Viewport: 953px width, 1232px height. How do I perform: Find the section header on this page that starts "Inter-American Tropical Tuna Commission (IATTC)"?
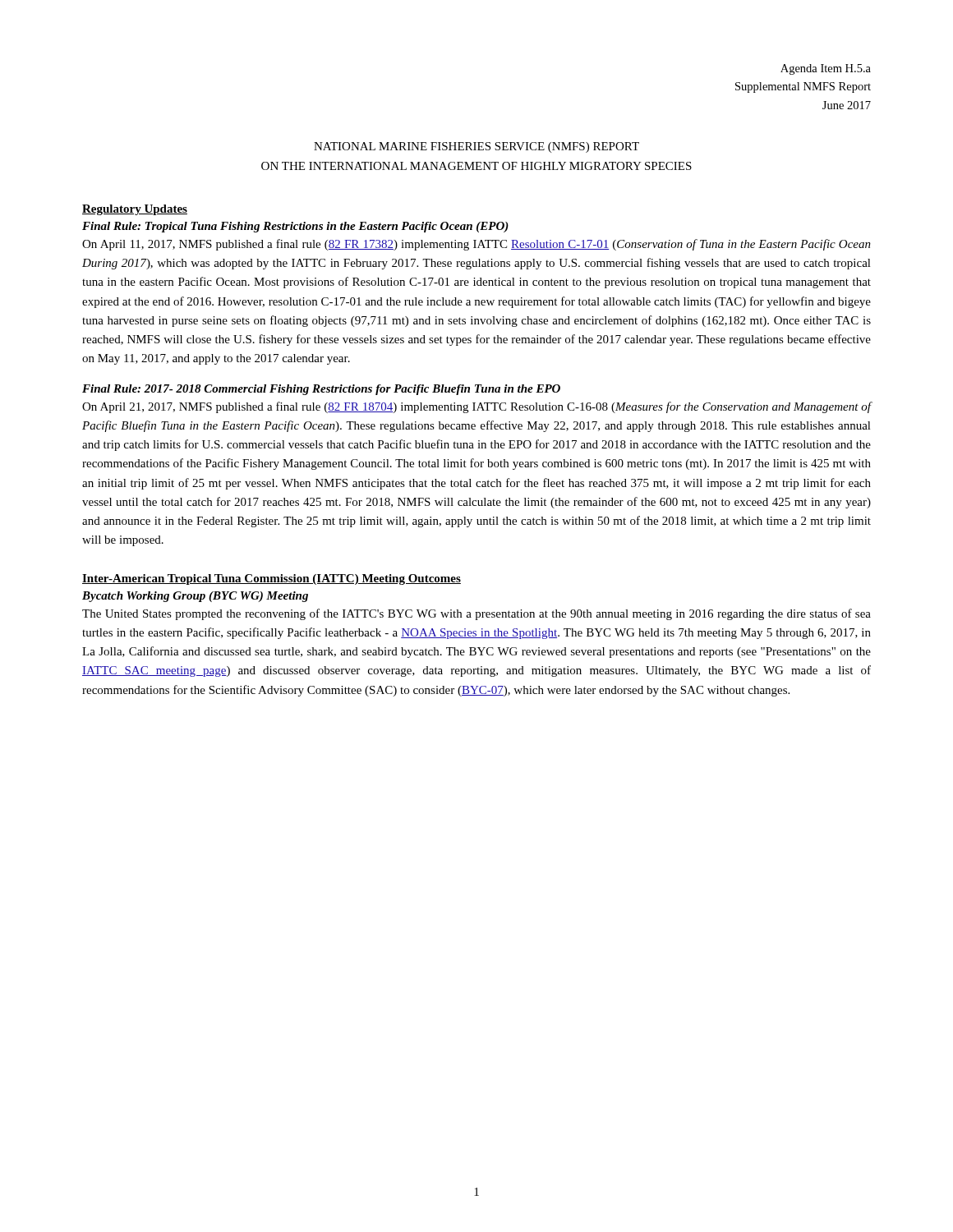271,578
